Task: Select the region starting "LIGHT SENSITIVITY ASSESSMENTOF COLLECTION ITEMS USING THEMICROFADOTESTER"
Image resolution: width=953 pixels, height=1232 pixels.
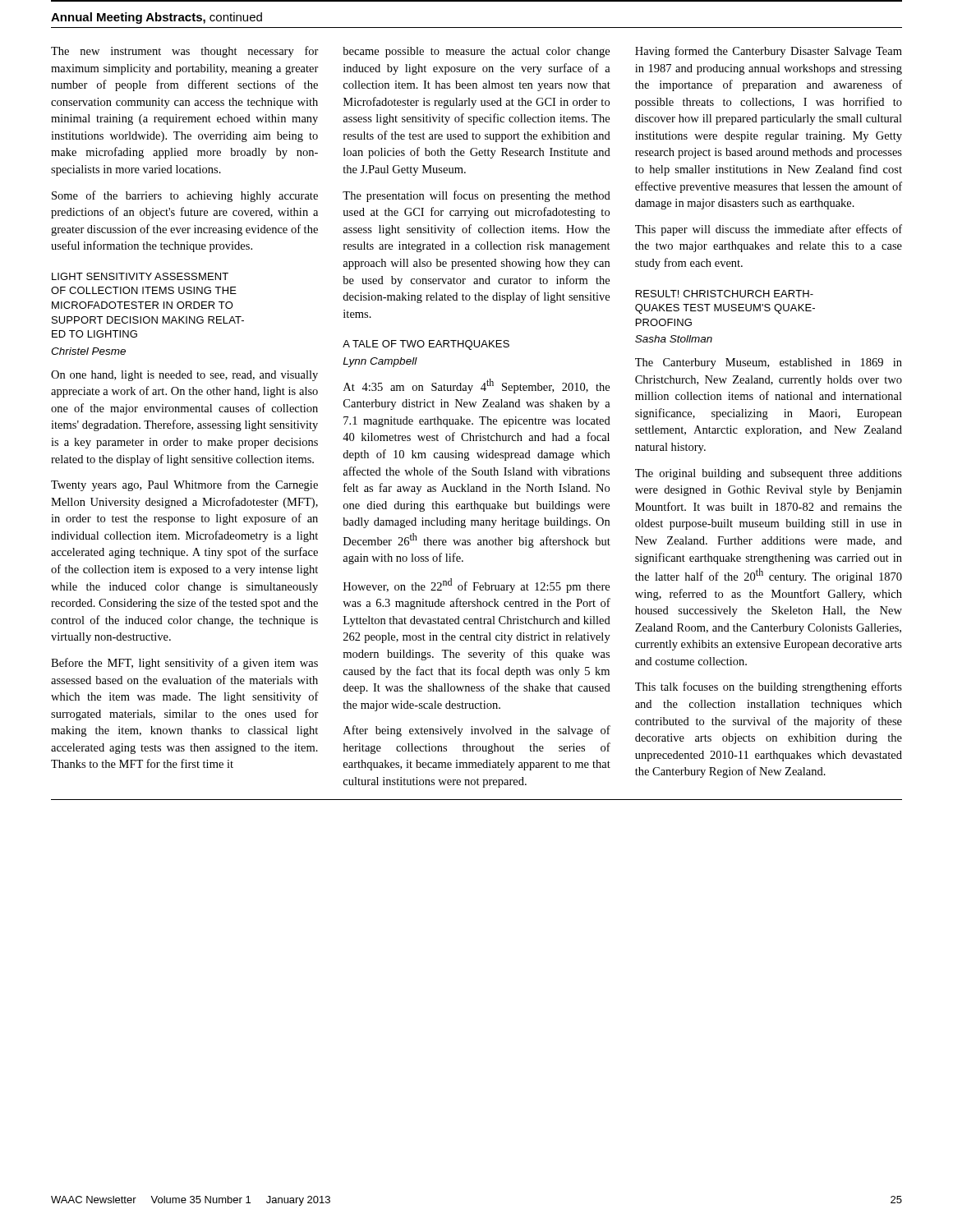Action: pyautogui.click(x=185, y=305)
